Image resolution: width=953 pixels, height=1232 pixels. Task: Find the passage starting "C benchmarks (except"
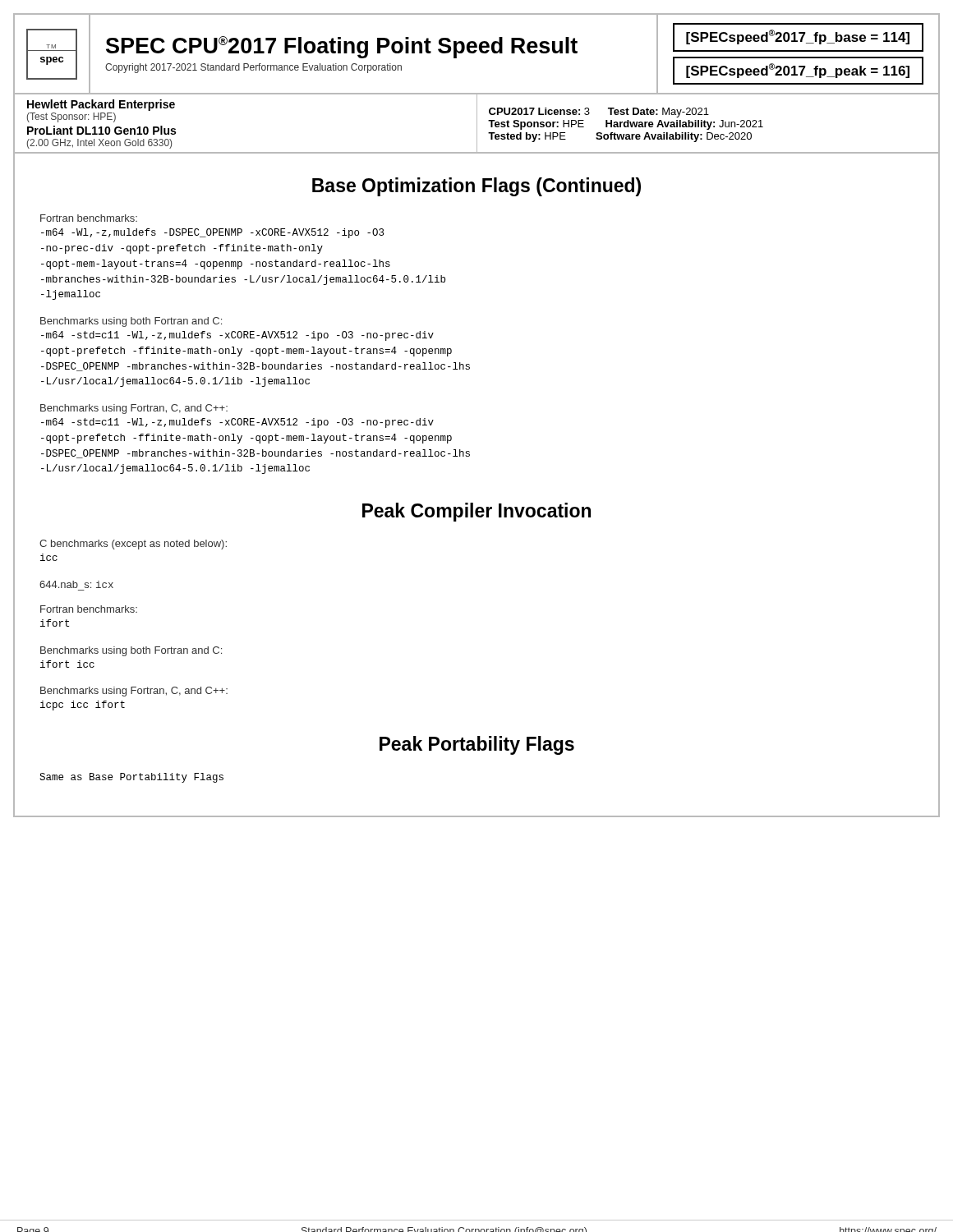134,543
